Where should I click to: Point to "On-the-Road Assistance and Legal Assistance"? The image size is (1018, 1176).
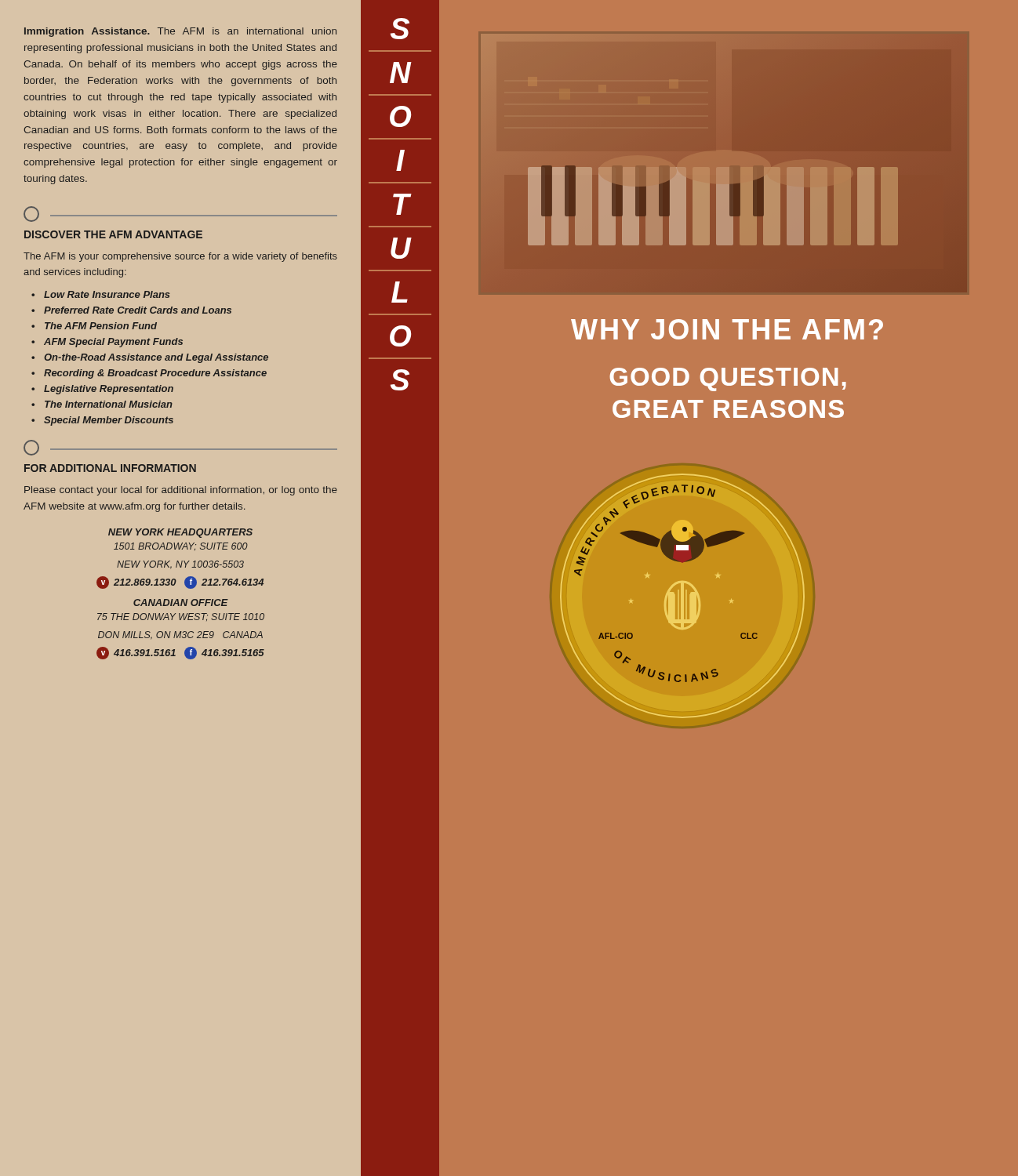pyautogui.click(x=156, y=357)
